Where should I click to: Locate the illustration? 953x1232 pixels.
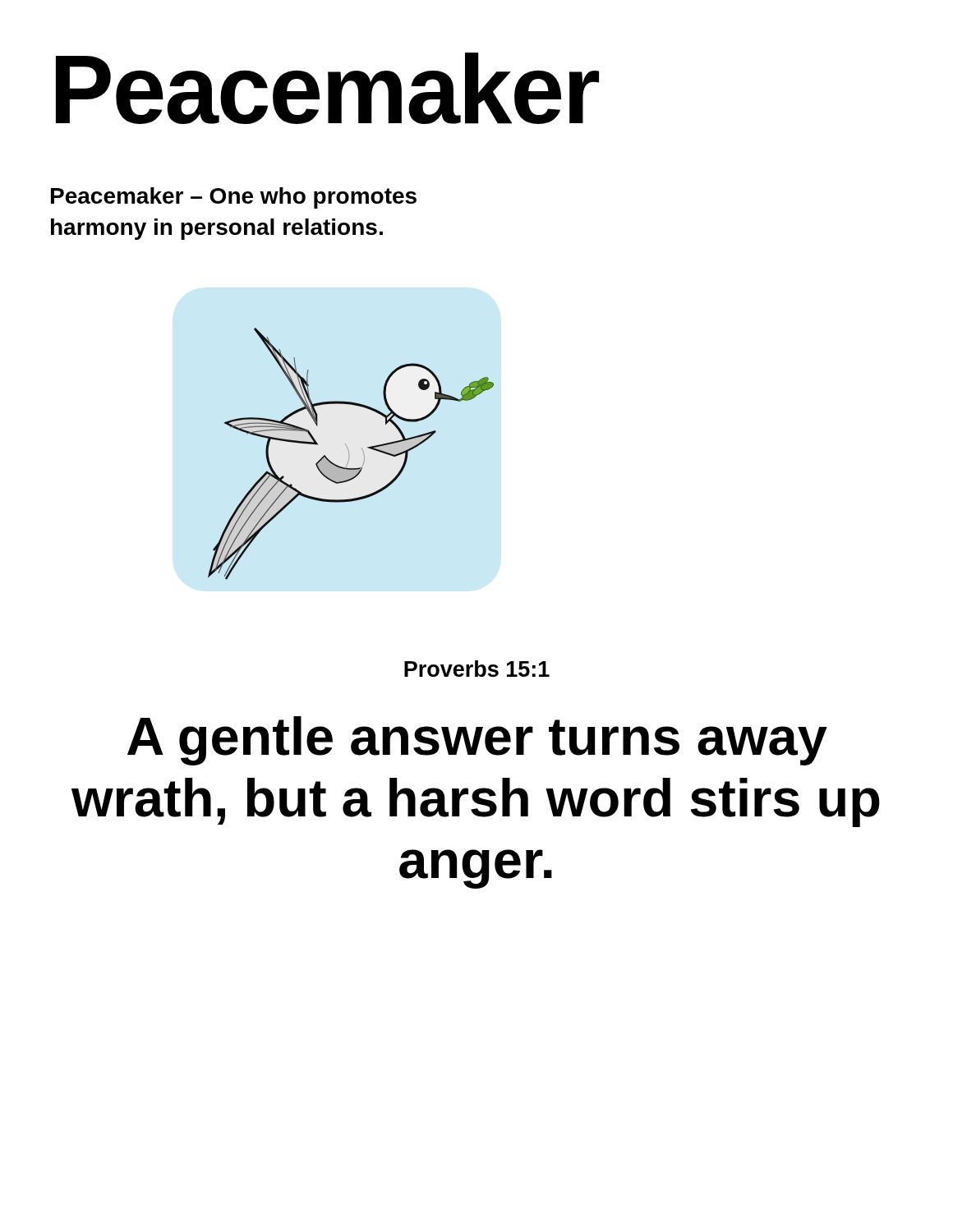pyautogui.click(x=337, y=439)
